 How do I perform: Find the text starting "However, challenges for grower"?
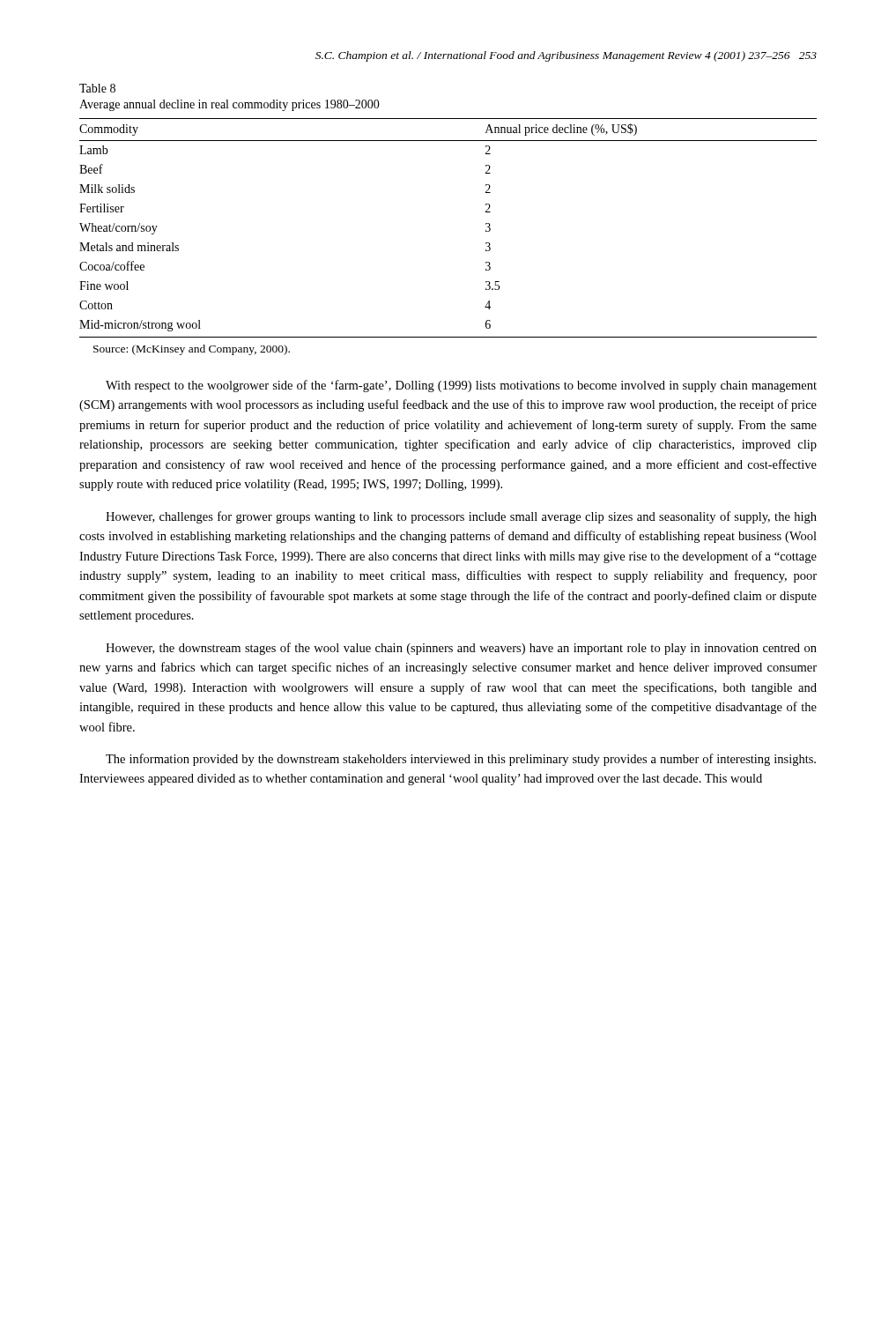tap(448, 566)
